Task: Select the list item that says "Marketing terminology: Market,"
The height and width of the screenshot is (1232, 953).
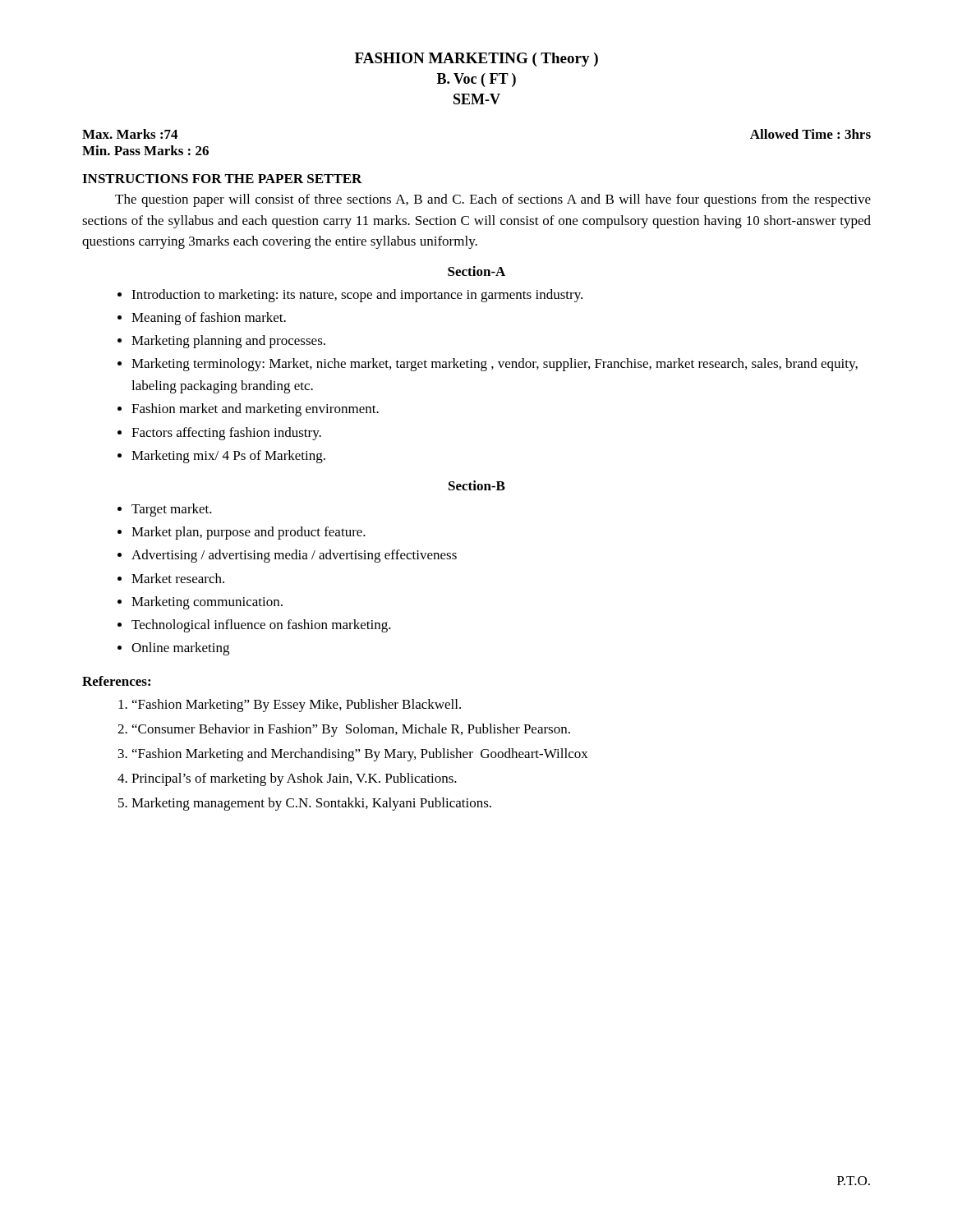Action: pyautogui.click(x=495, y=375)
